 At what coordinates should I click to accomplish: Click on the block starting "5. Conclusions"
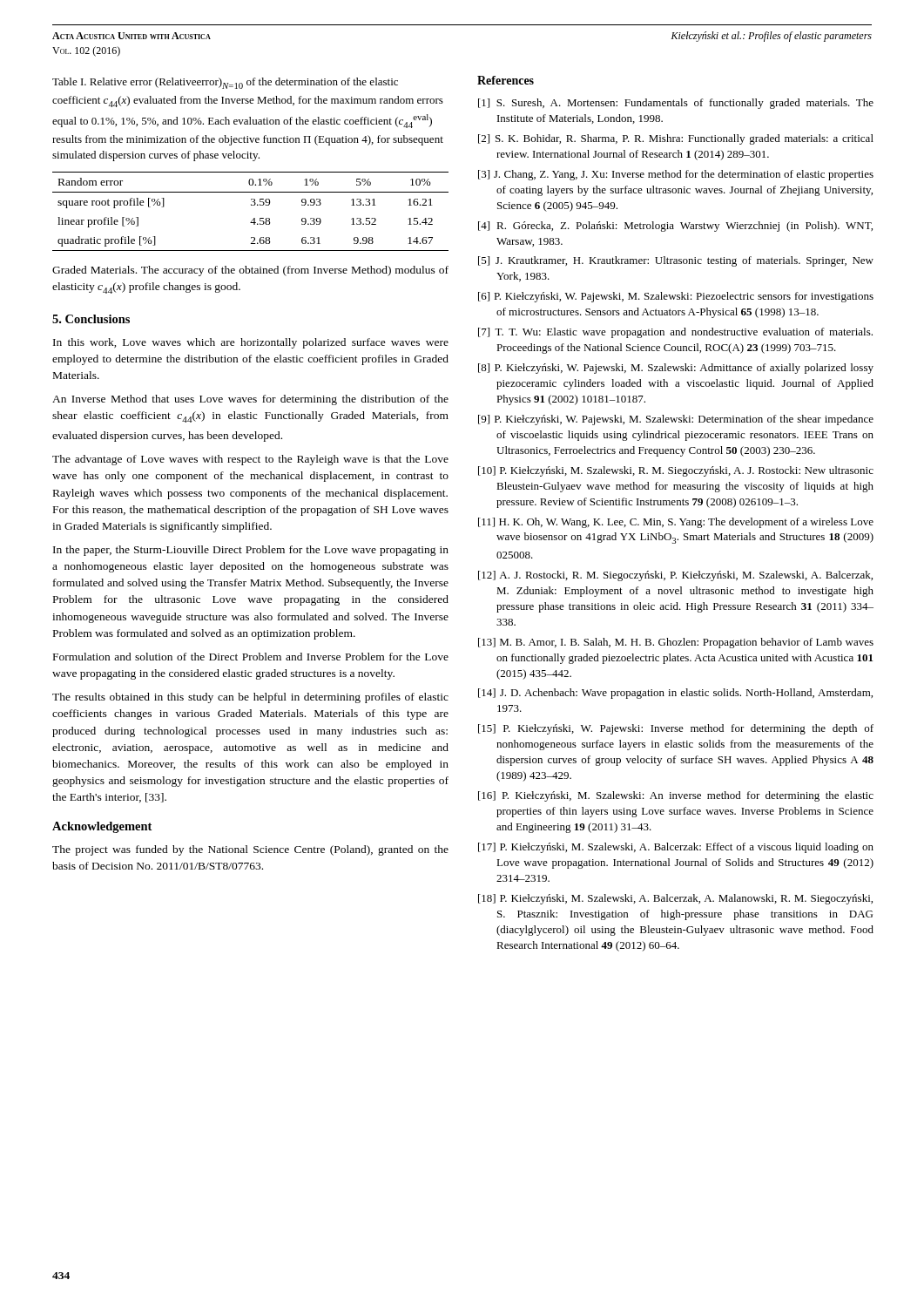pyautogui.click(x=91, y=319)
